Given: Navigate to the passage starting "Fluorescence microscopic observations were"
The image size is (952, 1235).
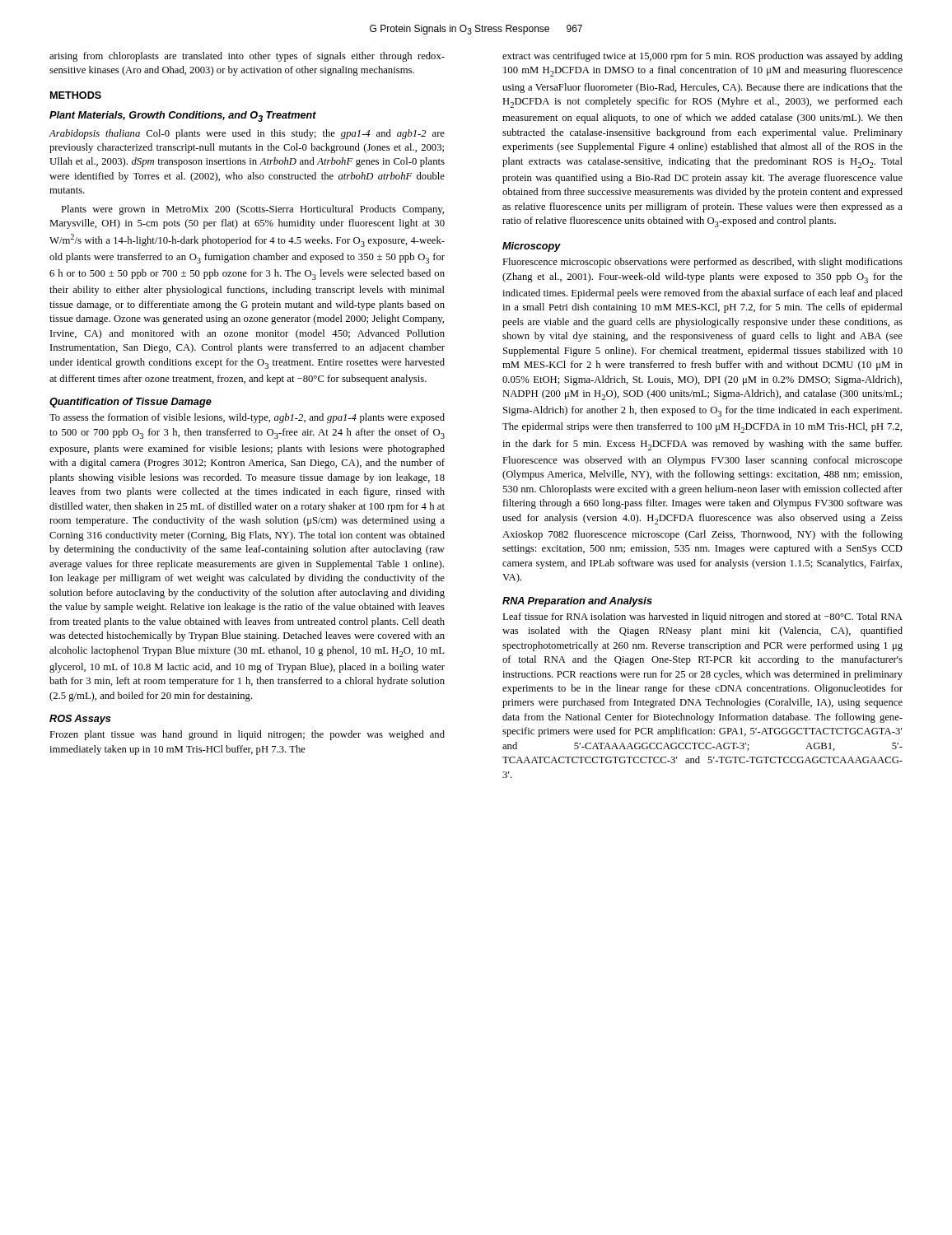Looking at the screenshot, I should pyautogui.click(x=702, y=420).
